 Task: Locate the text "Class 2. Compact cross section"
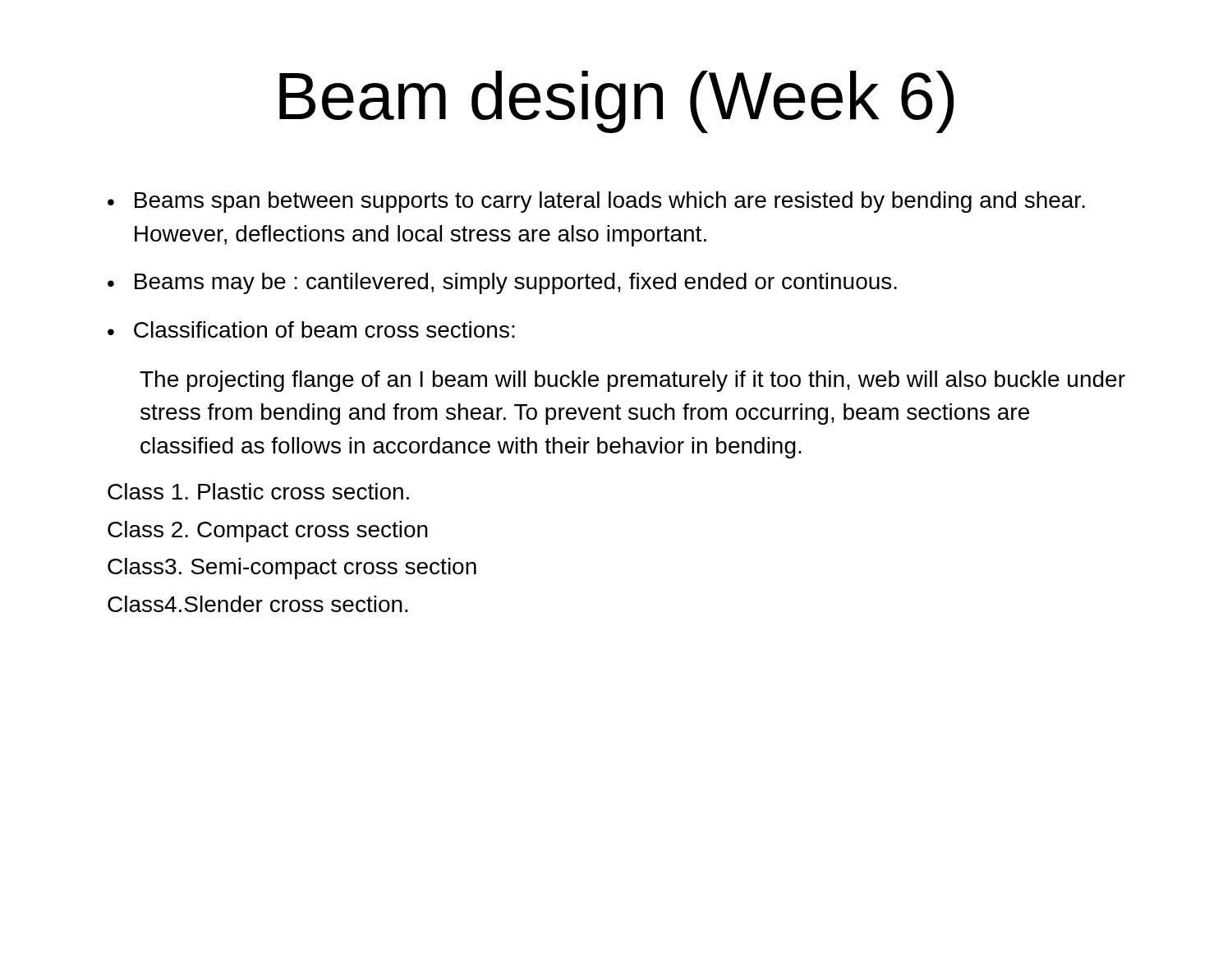[268, 529]
